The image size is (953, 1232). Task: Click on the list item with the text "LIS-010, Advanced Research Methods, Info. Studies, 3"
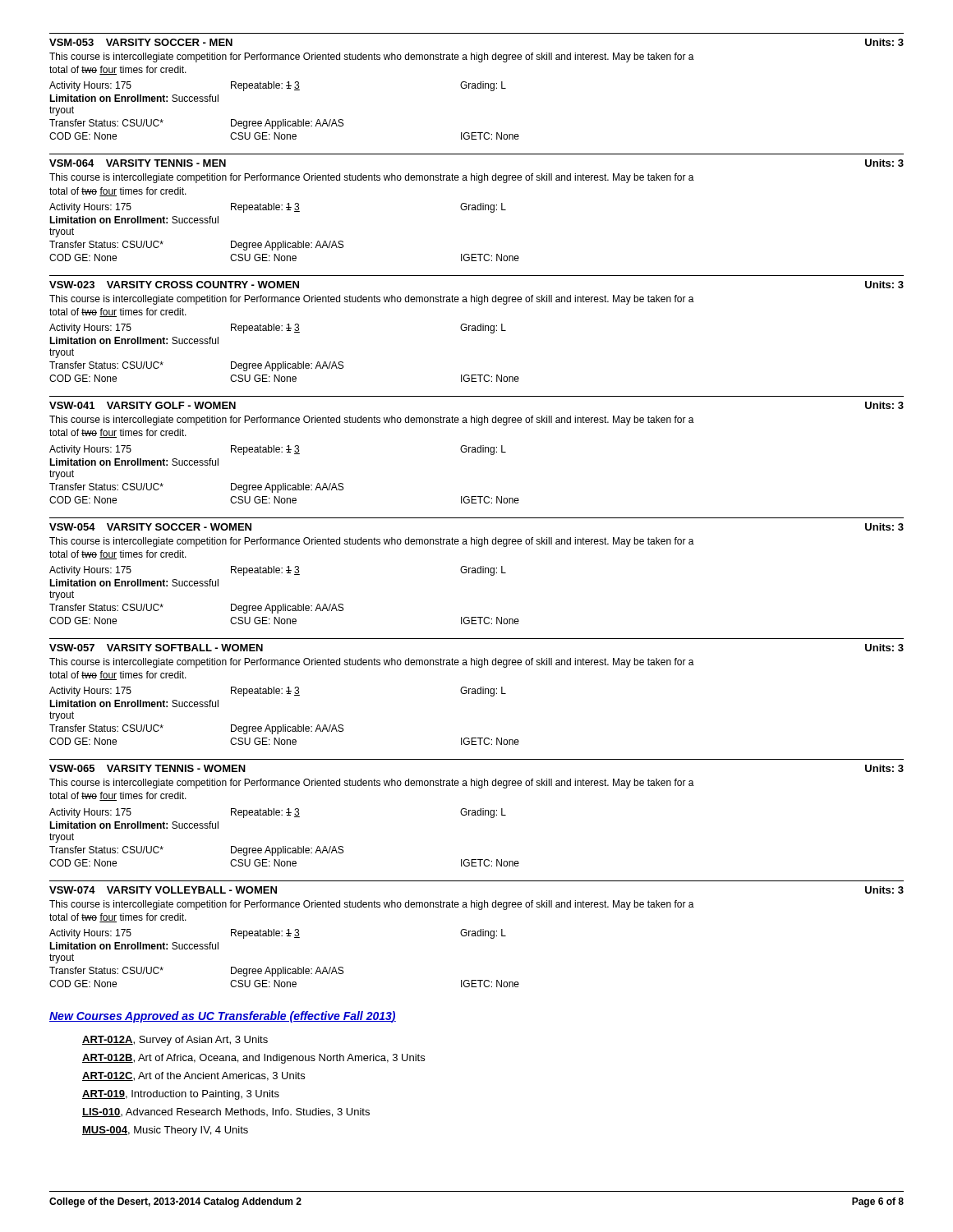click(226, 1112)
